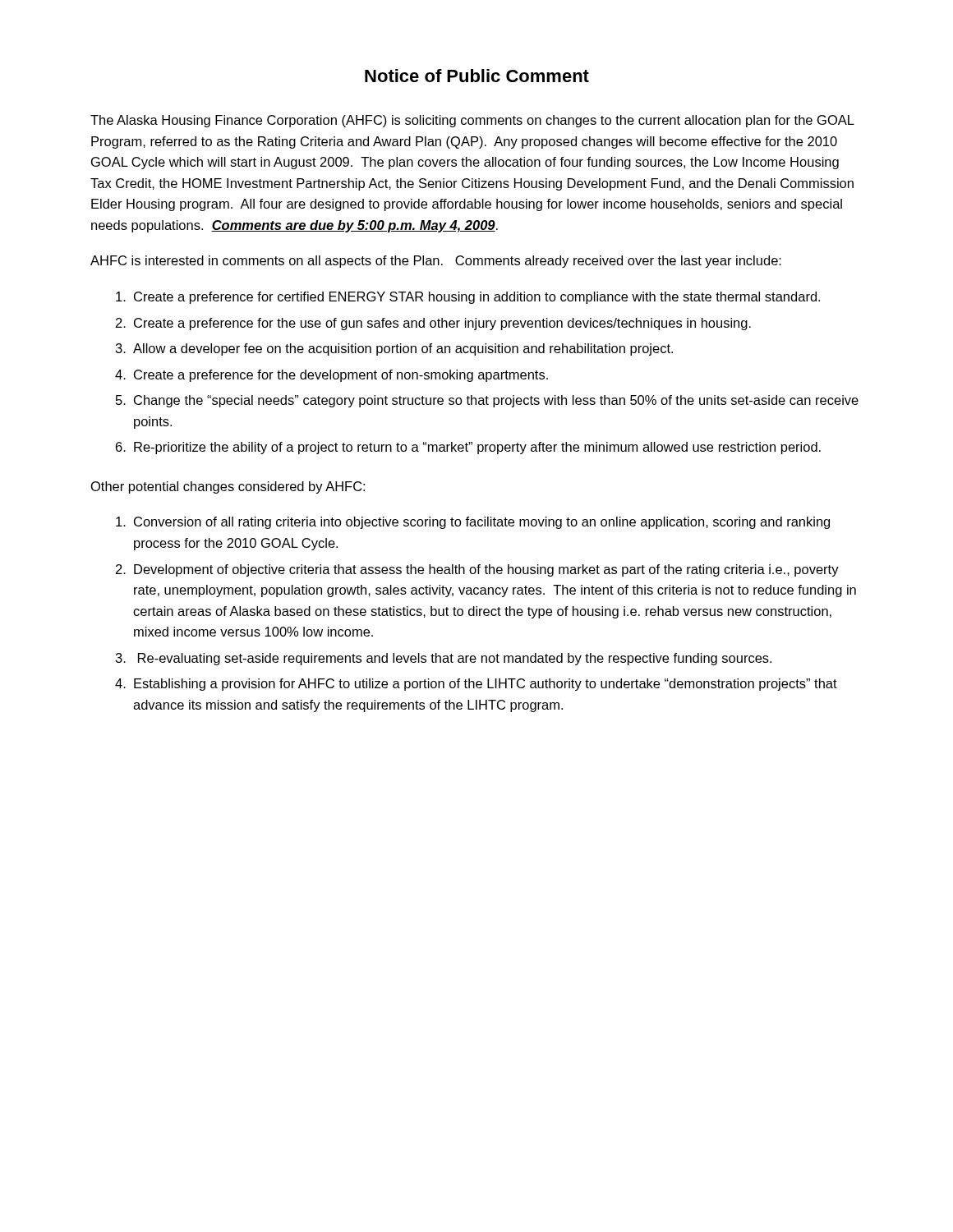Select the text block that reads "AHFC is interested in"
This screenshot has height=1232, width=953.
[436, 261]
